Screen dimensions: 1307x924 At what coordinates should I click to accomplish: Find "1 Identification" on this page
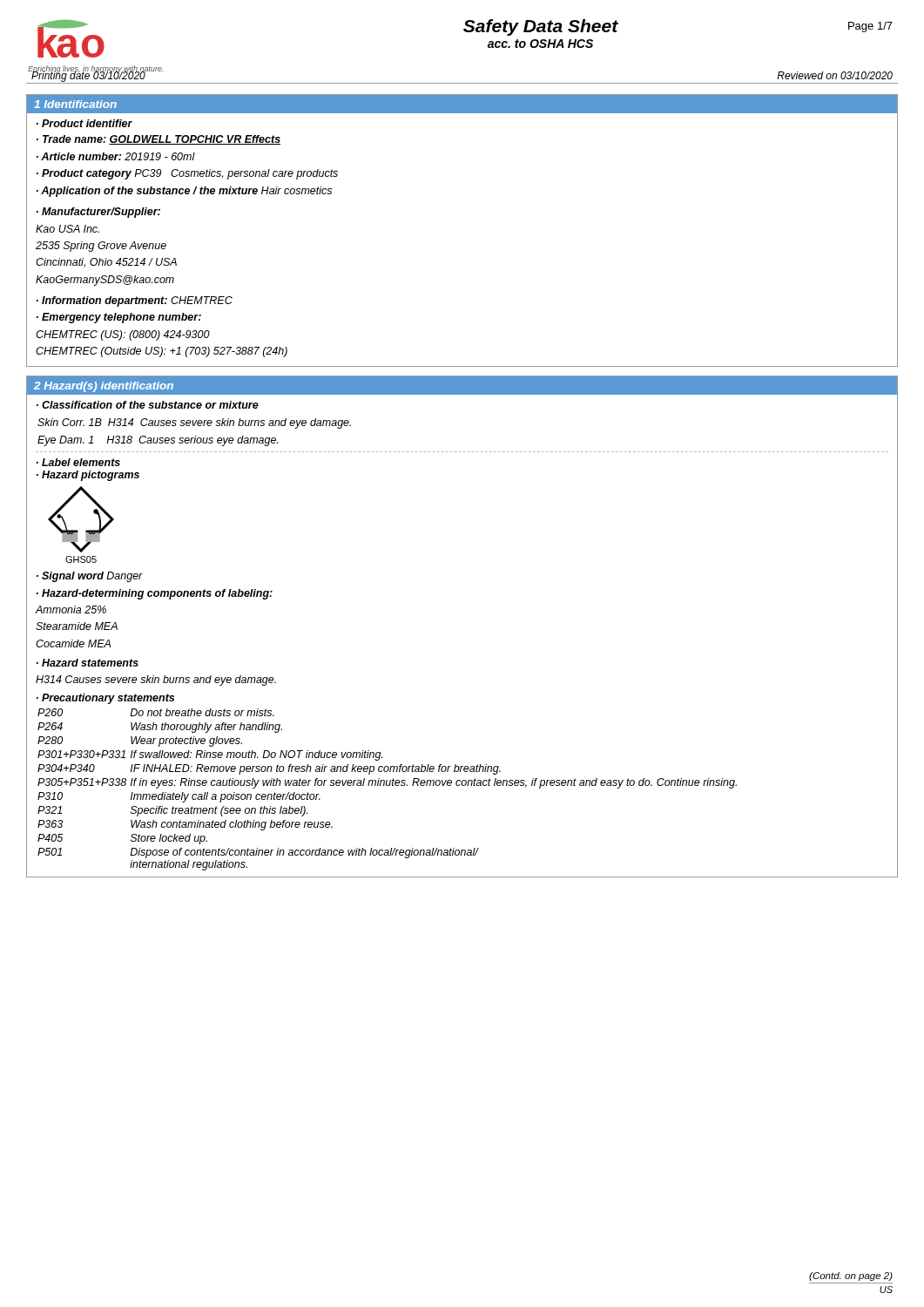tap(75, 104)
